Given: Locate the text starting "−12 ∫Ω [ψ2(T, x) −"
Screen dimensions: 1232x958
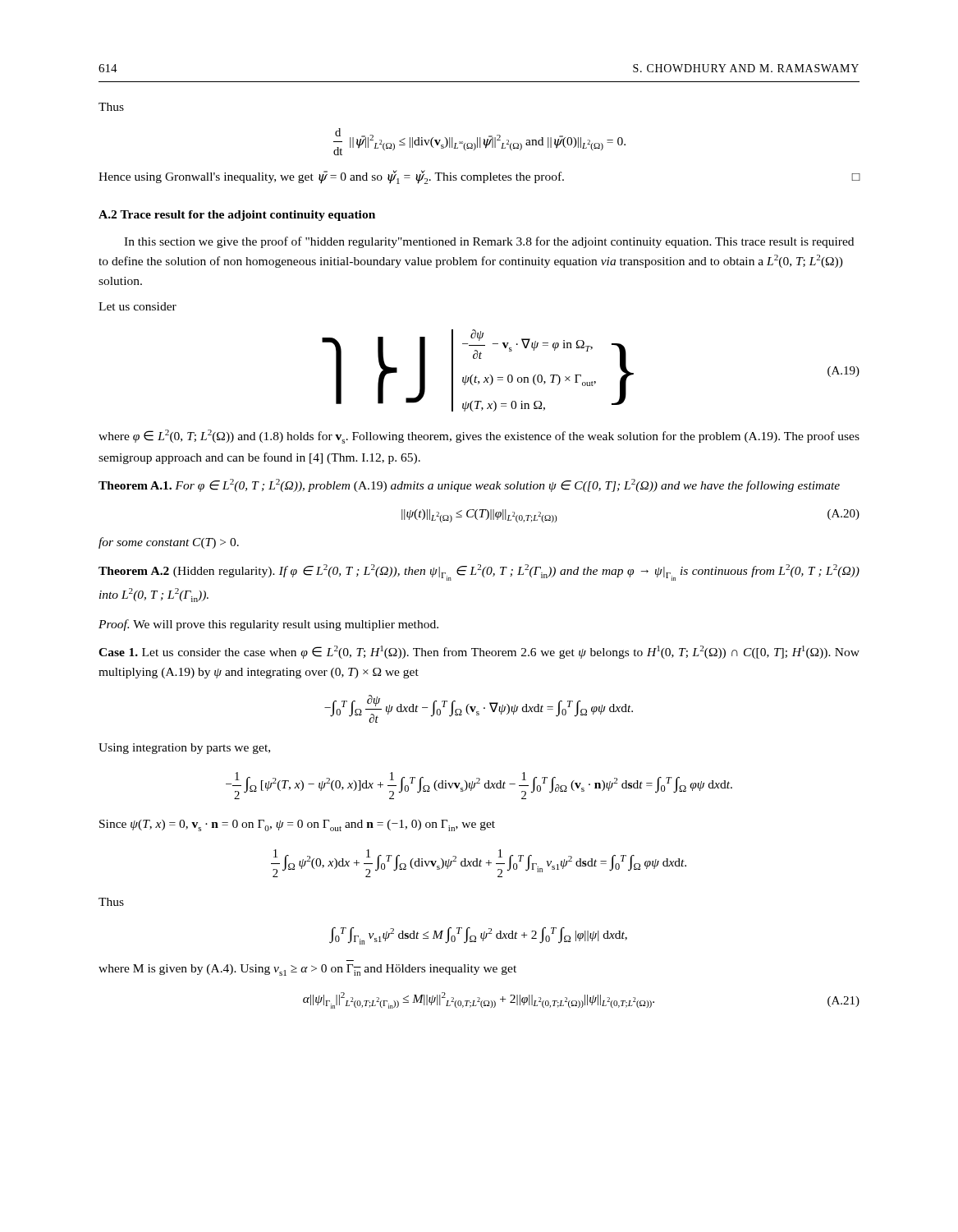Looking at the screenshot, I should [479, 785].
